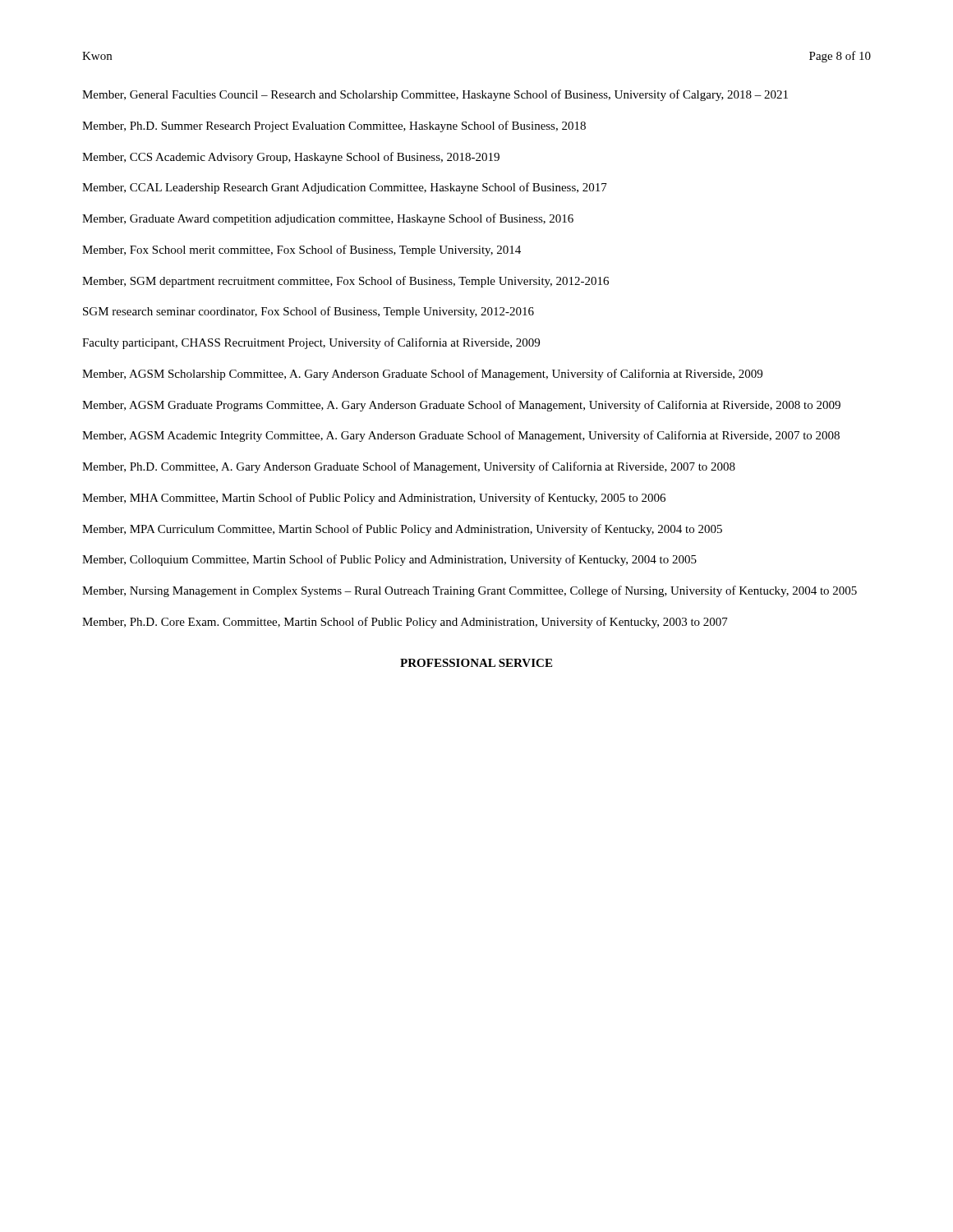The image size is (953, 1232).
Task: Locate the text block with the text "Member, Colloquium Committee, Martin School of Public"
Action: (389, 560)
